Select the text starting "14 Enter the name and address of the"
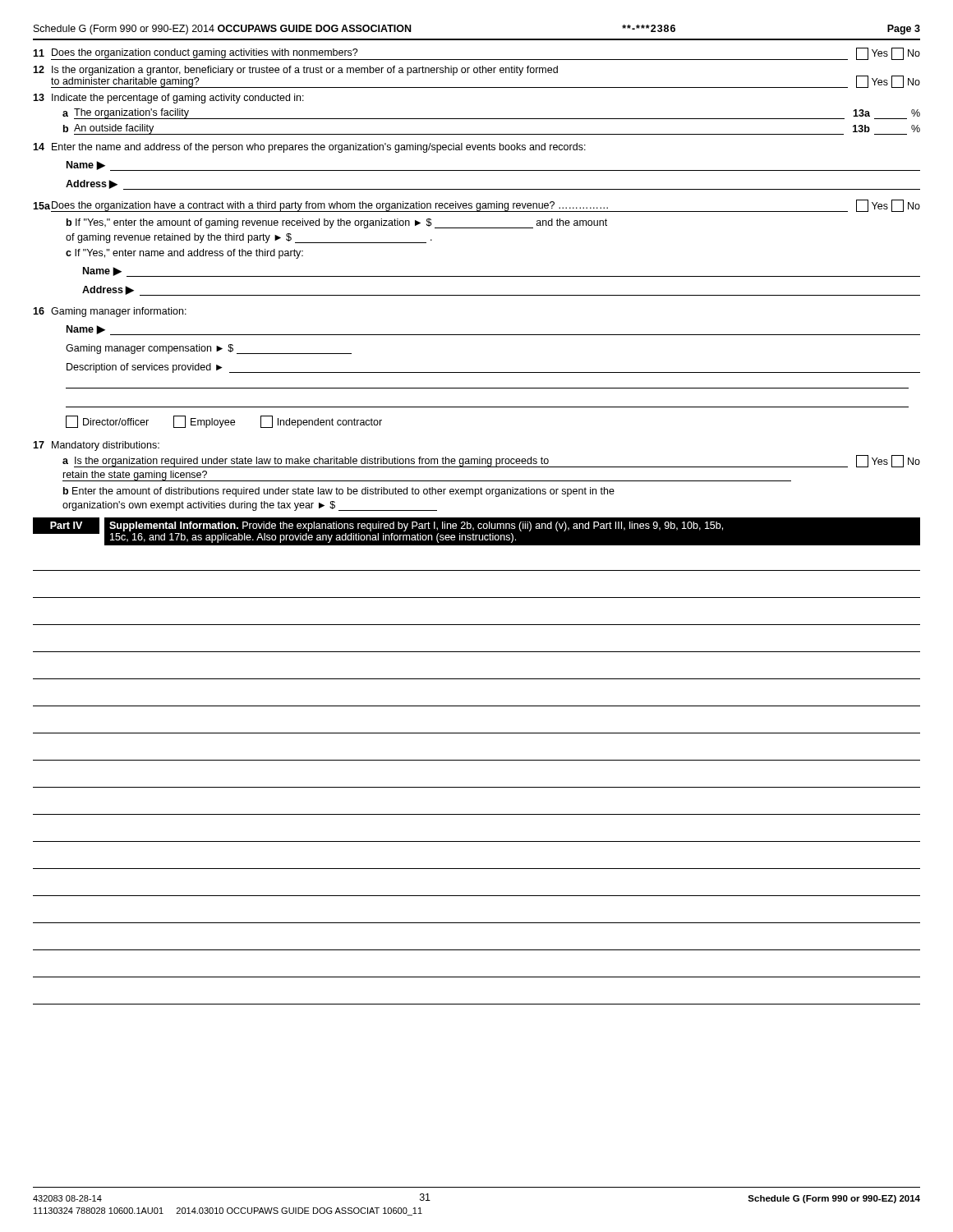This screenshot has height=1232, width=953. [x=309, y=147]
